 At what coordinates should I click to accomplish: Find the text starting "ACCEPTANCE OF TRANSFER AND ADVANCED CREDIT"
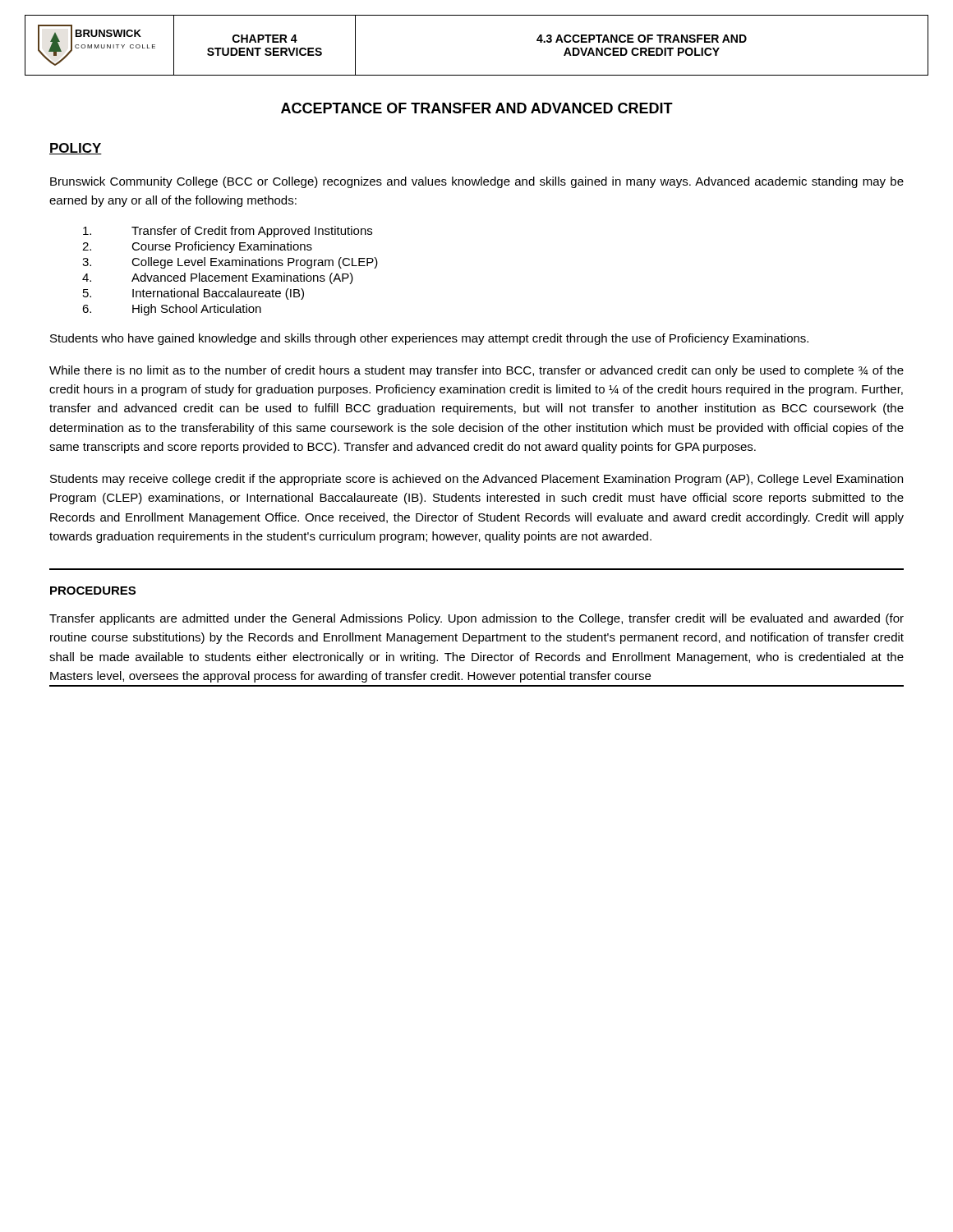pyautogui.click(x=476, y=108)
